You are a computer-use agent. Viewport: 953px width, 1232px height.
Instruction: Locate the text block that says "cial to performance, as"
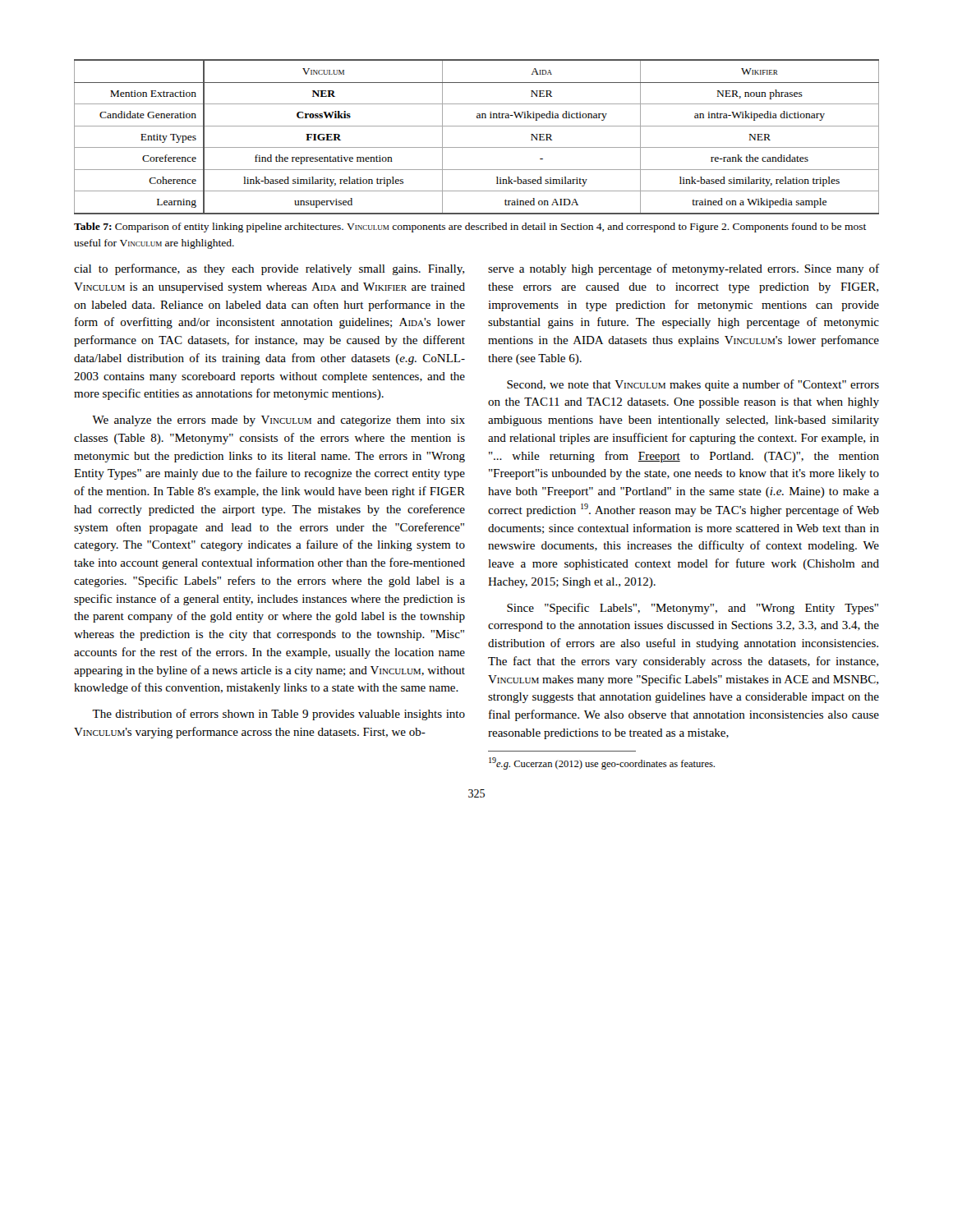coord(269,332)
